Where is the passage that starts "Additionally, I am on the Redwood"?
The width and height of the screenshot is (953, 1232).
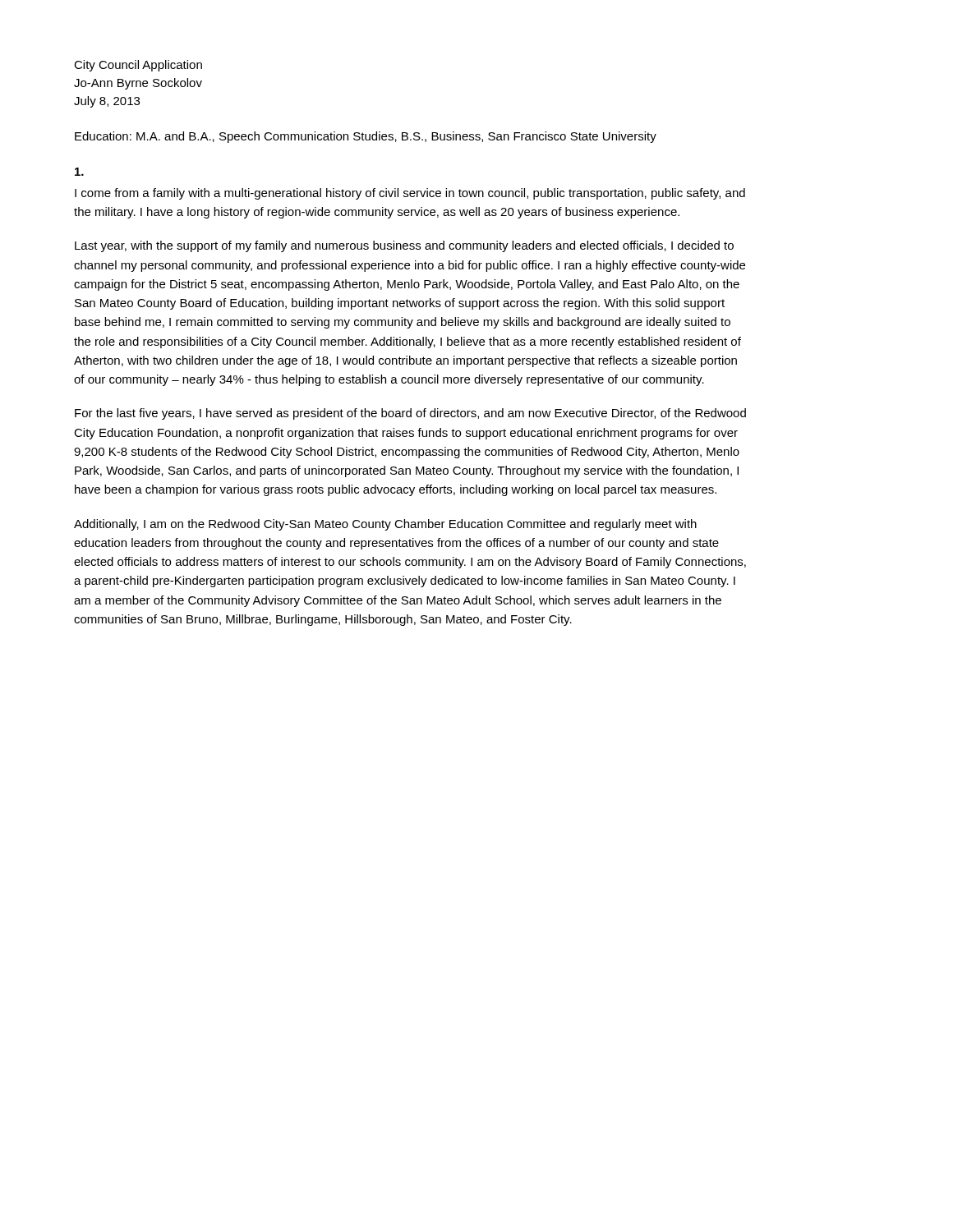click(x=410, y=571)
